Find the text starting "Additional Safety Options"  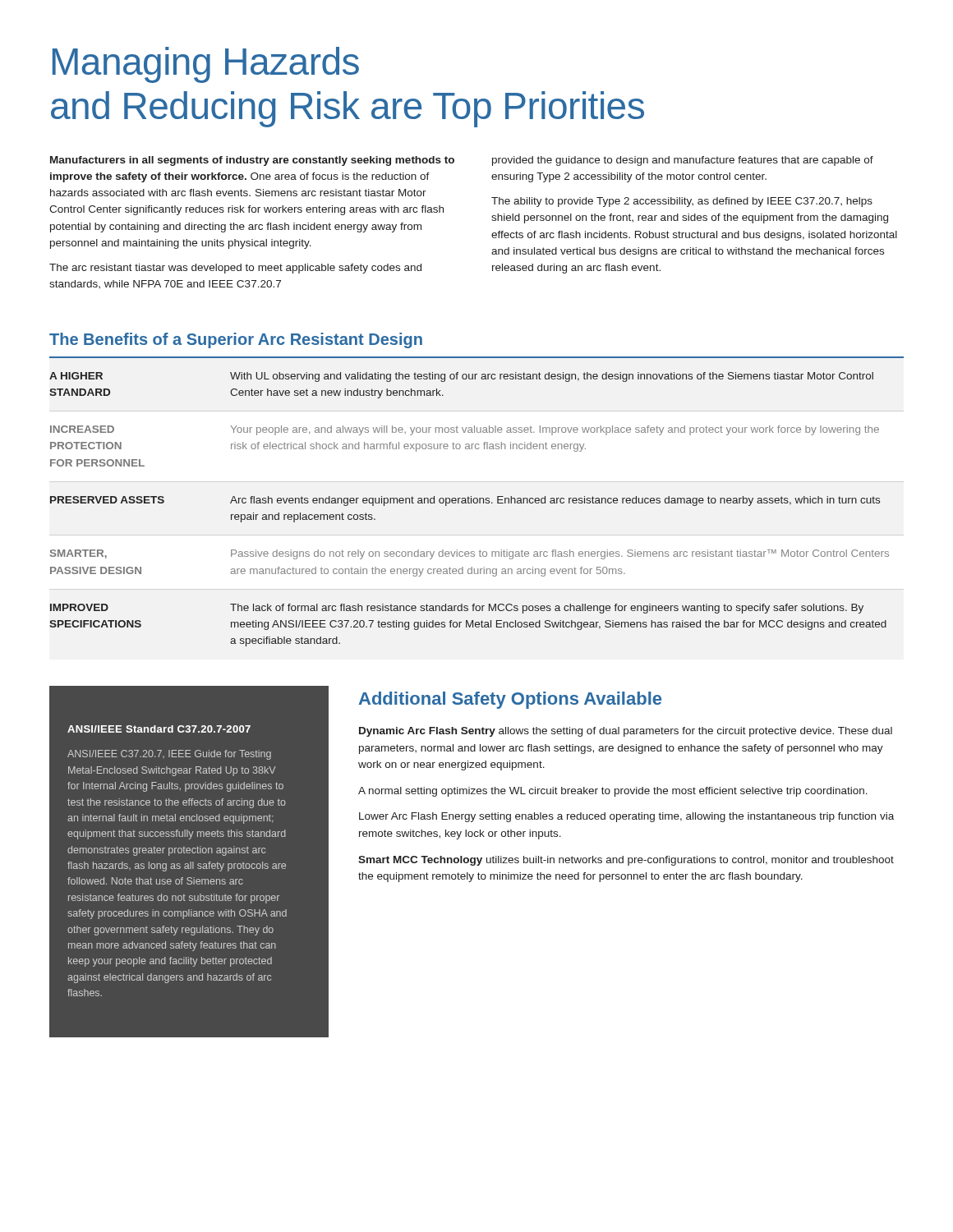(x=631, y=699)
